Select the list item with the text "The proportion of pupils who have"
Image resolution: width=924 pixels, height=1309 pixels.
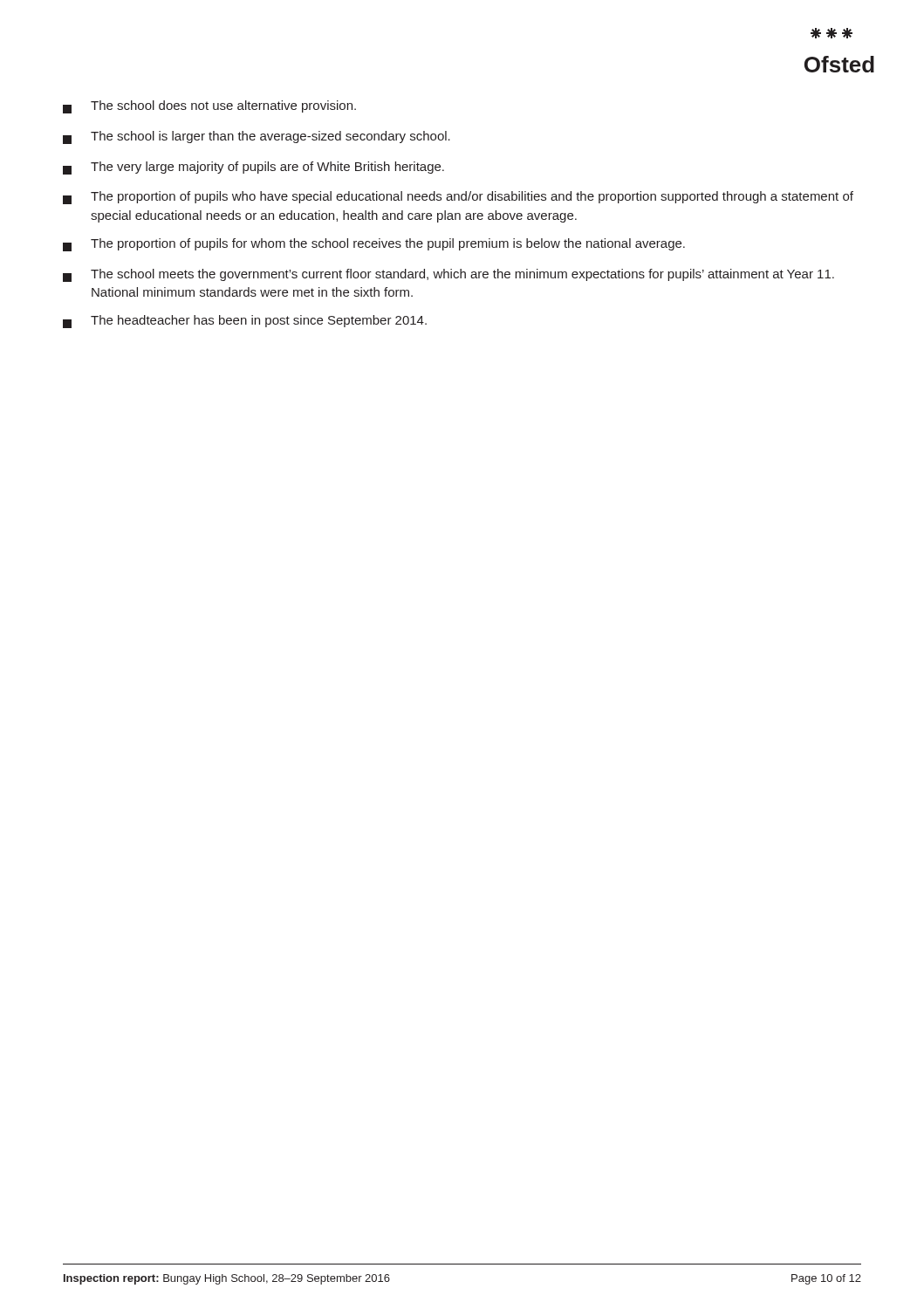coord(462,206)
